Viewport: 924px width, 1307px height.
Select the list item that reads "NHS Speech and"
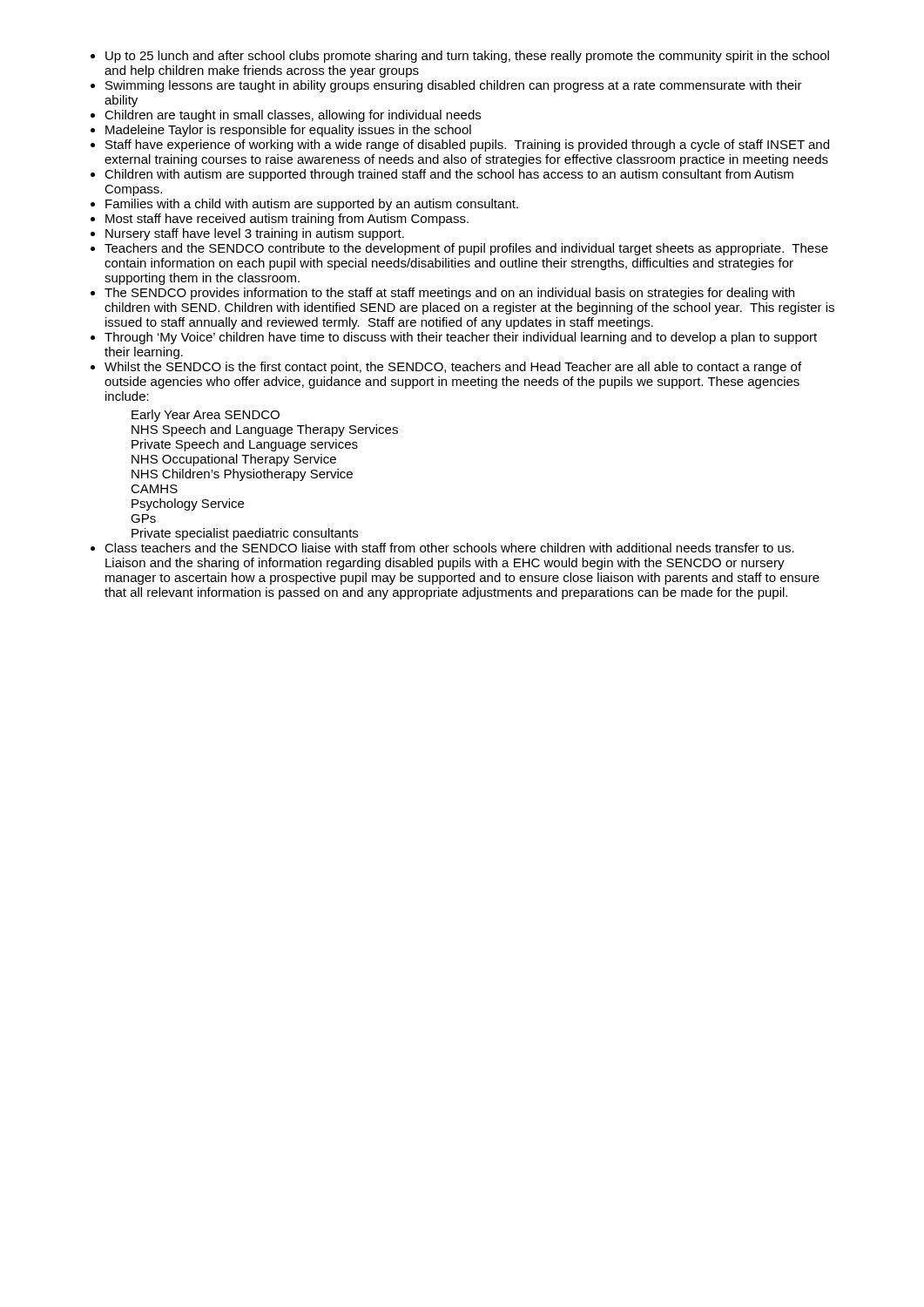[x=265, y=430]
